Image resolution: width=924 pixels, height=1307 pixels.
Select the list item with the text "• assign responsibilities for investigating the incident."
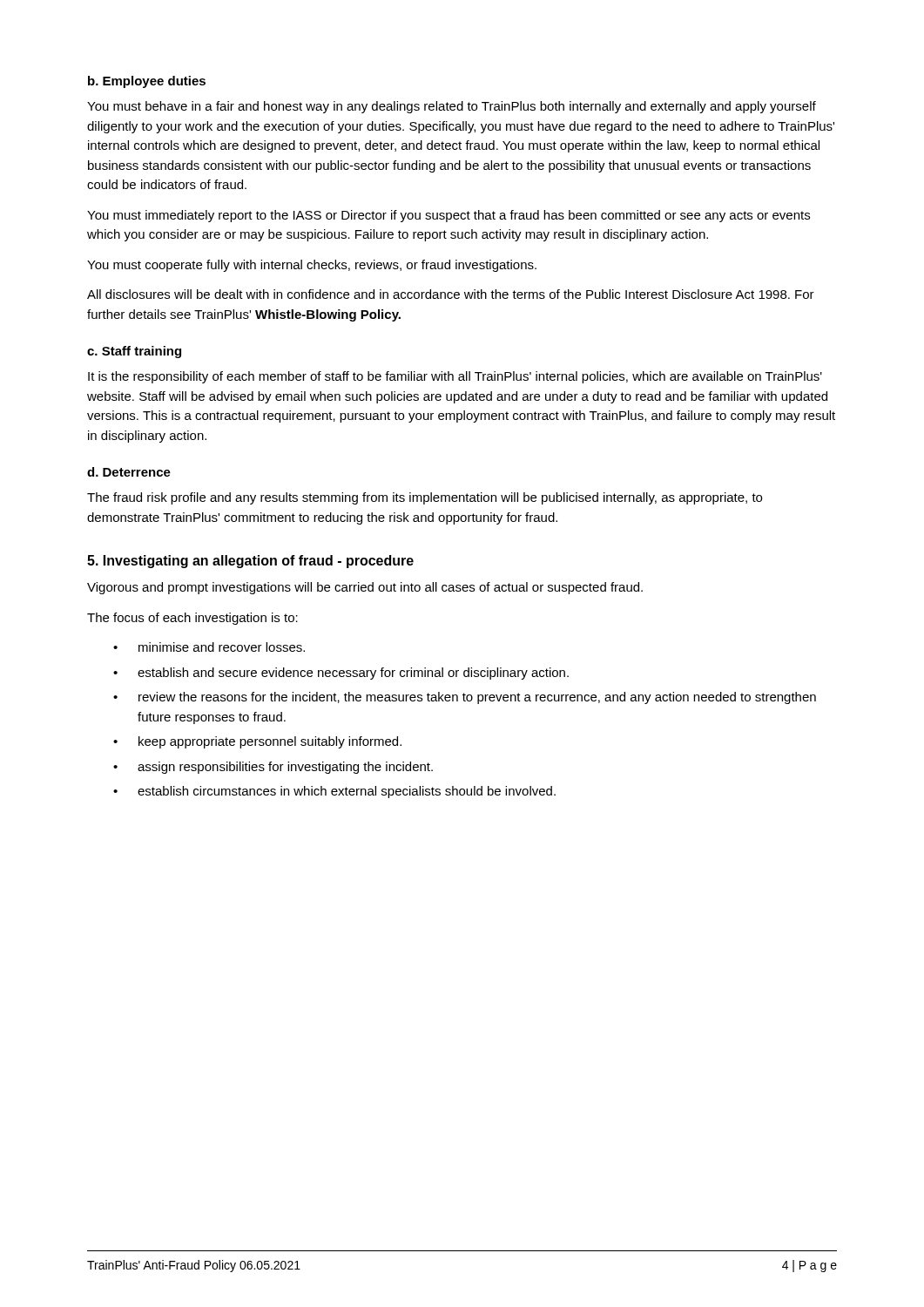click(273, 768)
